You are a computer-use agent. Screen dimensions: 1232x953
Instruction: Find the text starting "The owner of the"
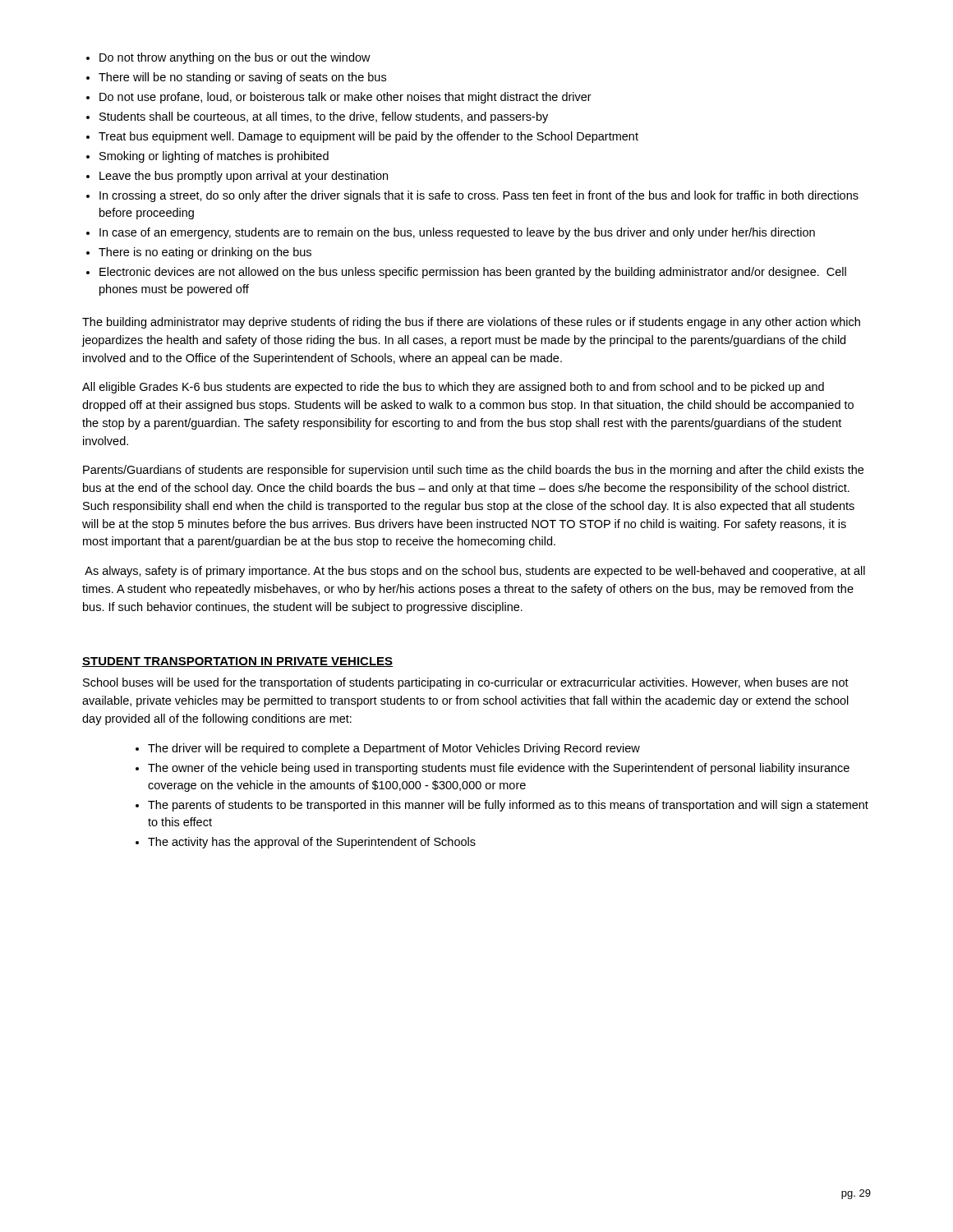click(509, 777)
